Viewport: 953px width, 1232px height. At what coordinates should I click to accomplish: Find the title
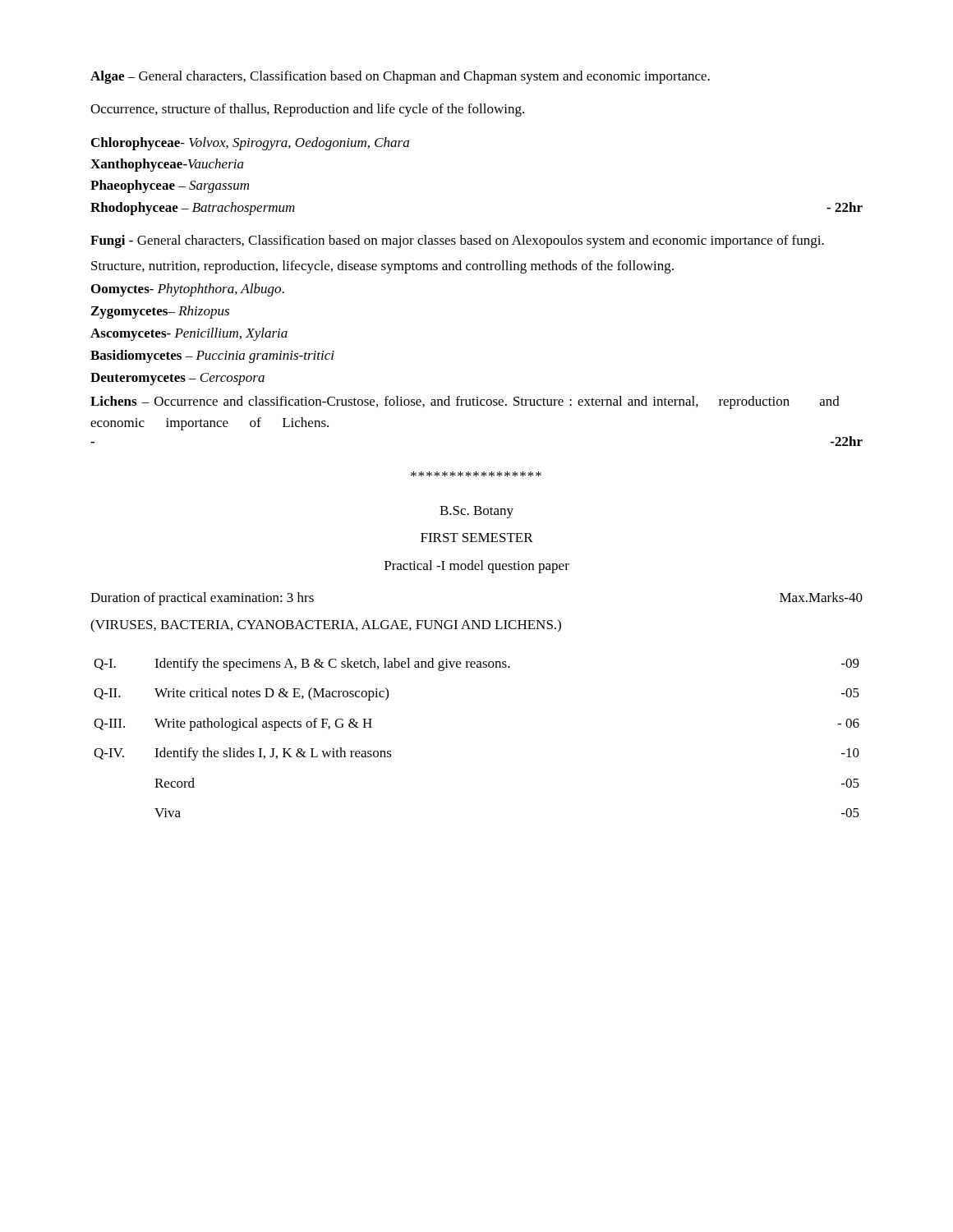point(476,511)
